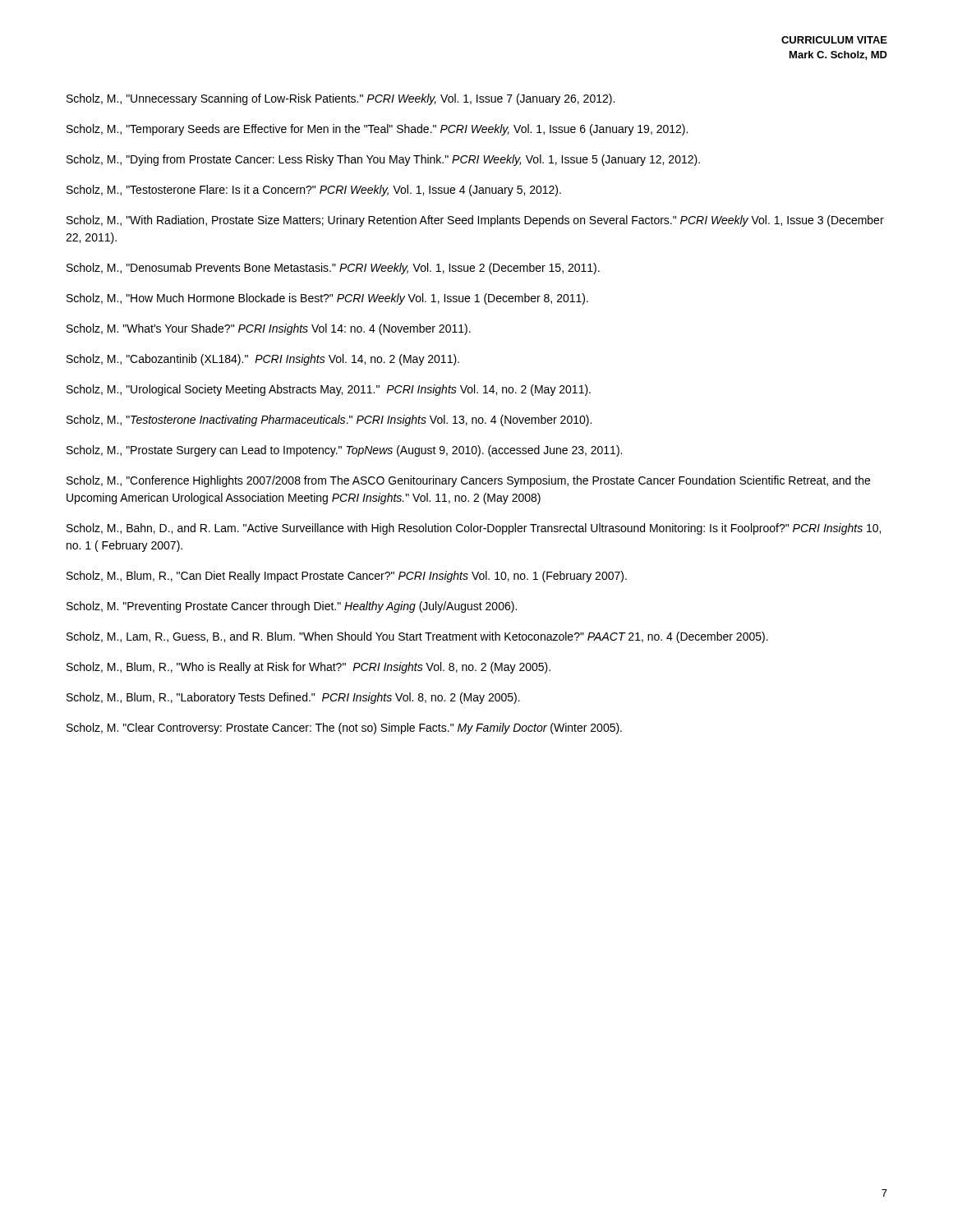Find the passage starting "Scholz, M. "What's Your"

tap(269, 329)
